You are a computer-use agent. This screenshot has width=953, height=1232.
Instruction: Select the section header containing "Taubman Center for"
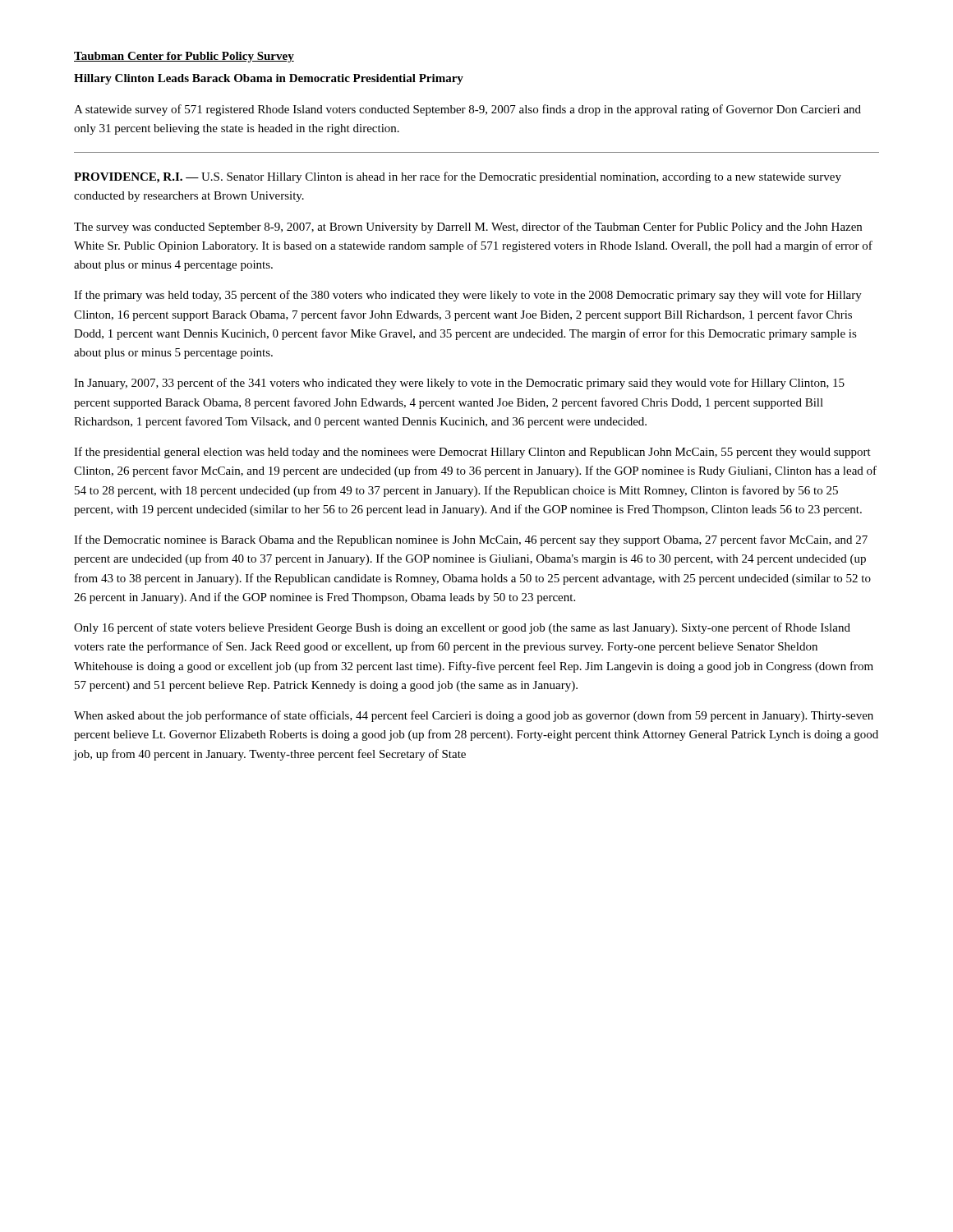pyautogui.click(x=184, y=56)
